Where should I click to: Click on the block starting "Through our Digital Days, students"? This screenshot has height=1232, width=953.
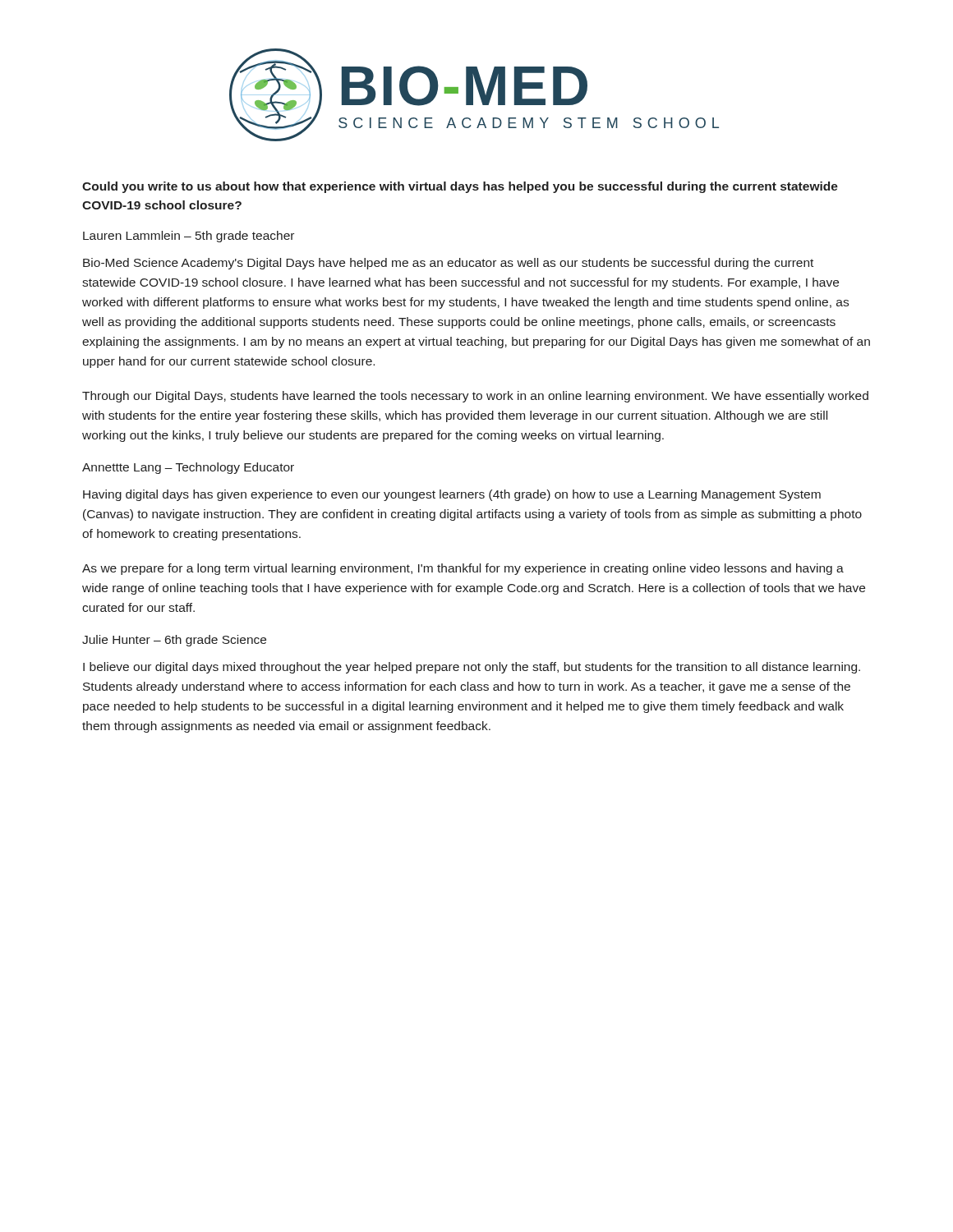pyautogui.click(x=476, y=415)
